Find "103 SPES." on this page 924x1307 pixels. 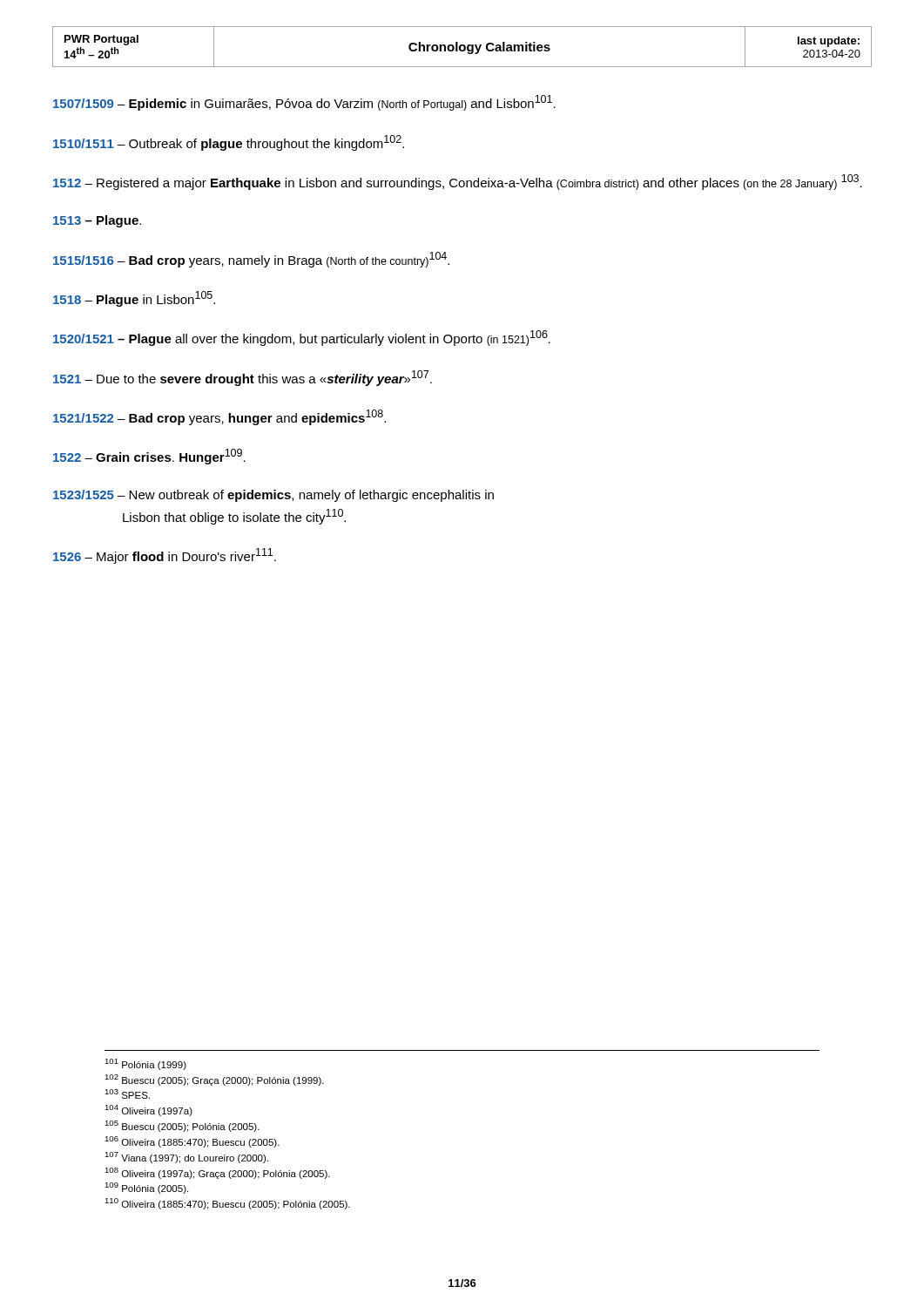tap(128, 1094)
